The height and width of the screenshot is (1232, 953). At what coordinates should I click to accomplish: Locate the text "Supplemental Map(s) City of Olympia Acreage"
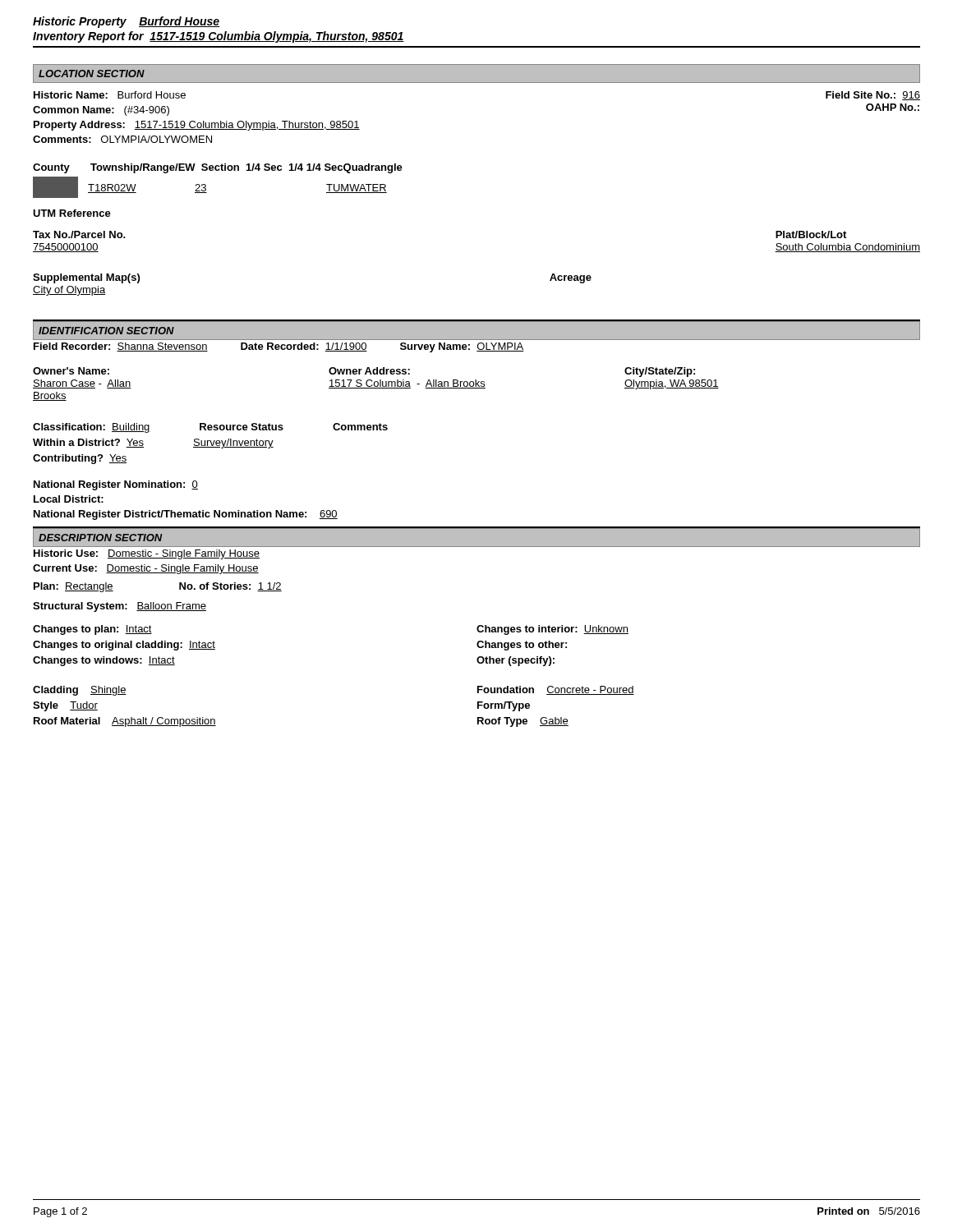[86, 278]
